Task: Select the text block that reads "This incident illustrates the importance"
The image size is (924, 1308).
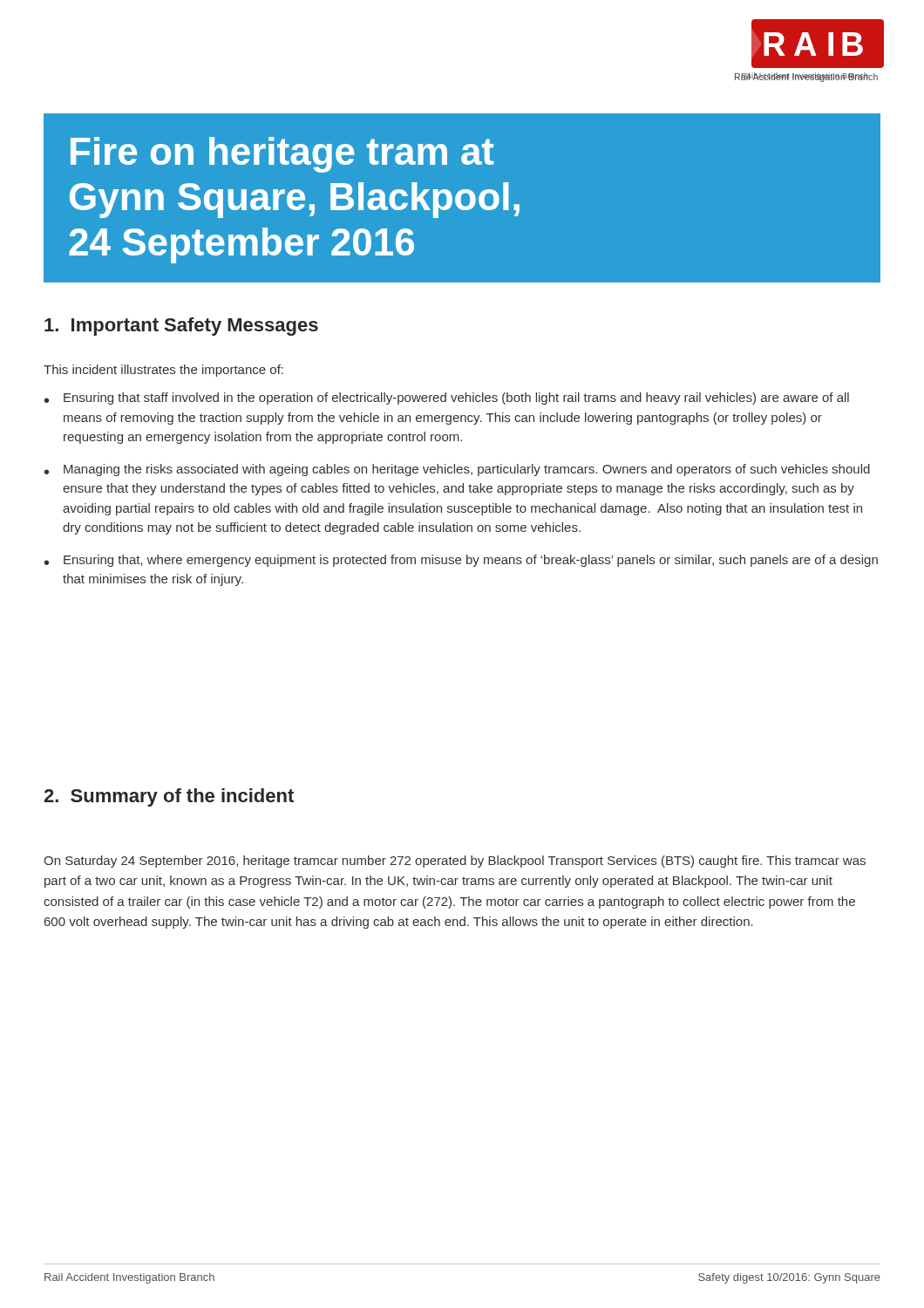Action: (x=163, y=371)
